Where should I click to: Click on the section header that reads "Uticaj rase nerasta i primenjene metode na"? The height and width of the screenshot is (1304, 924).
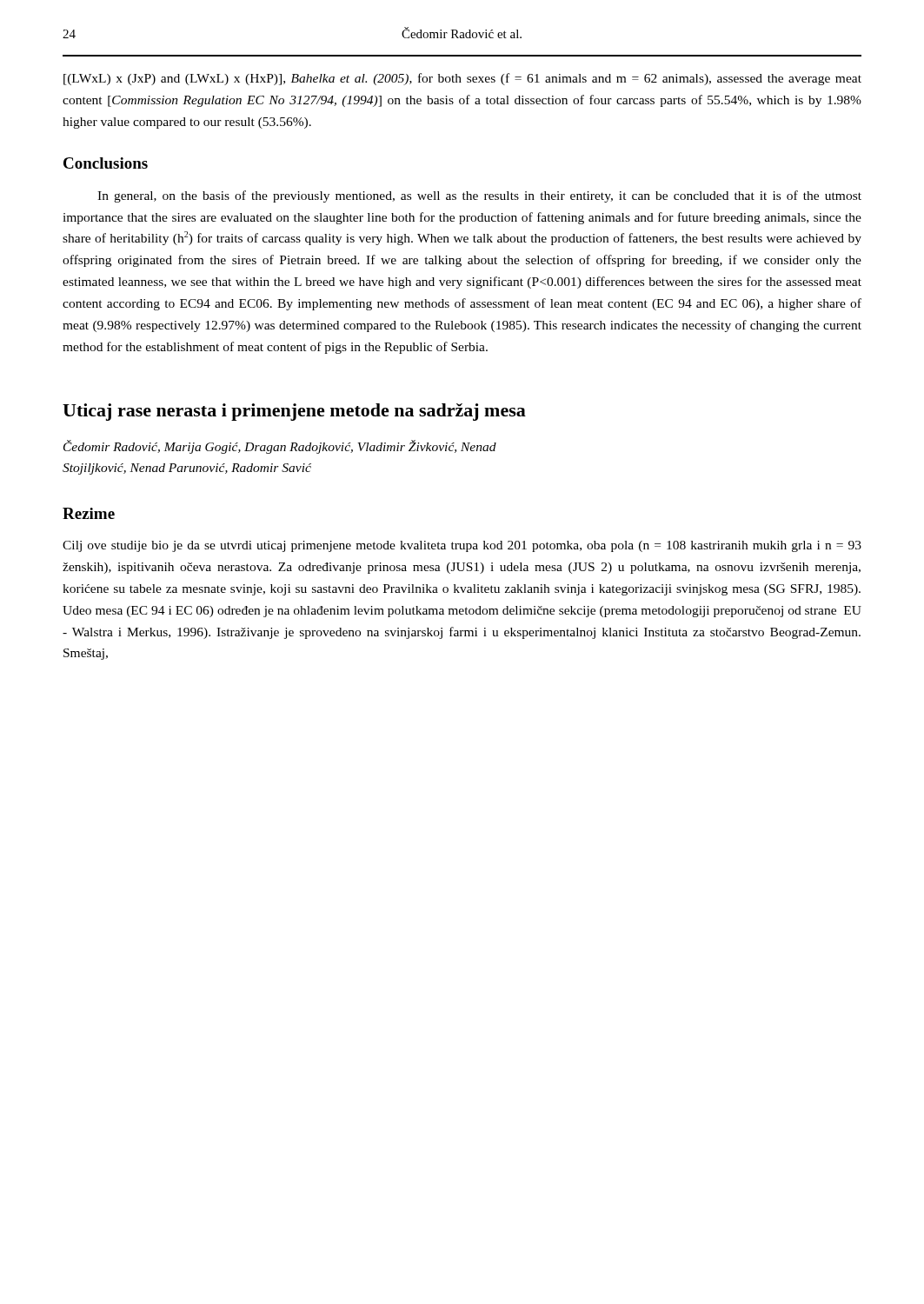point(294,410)
